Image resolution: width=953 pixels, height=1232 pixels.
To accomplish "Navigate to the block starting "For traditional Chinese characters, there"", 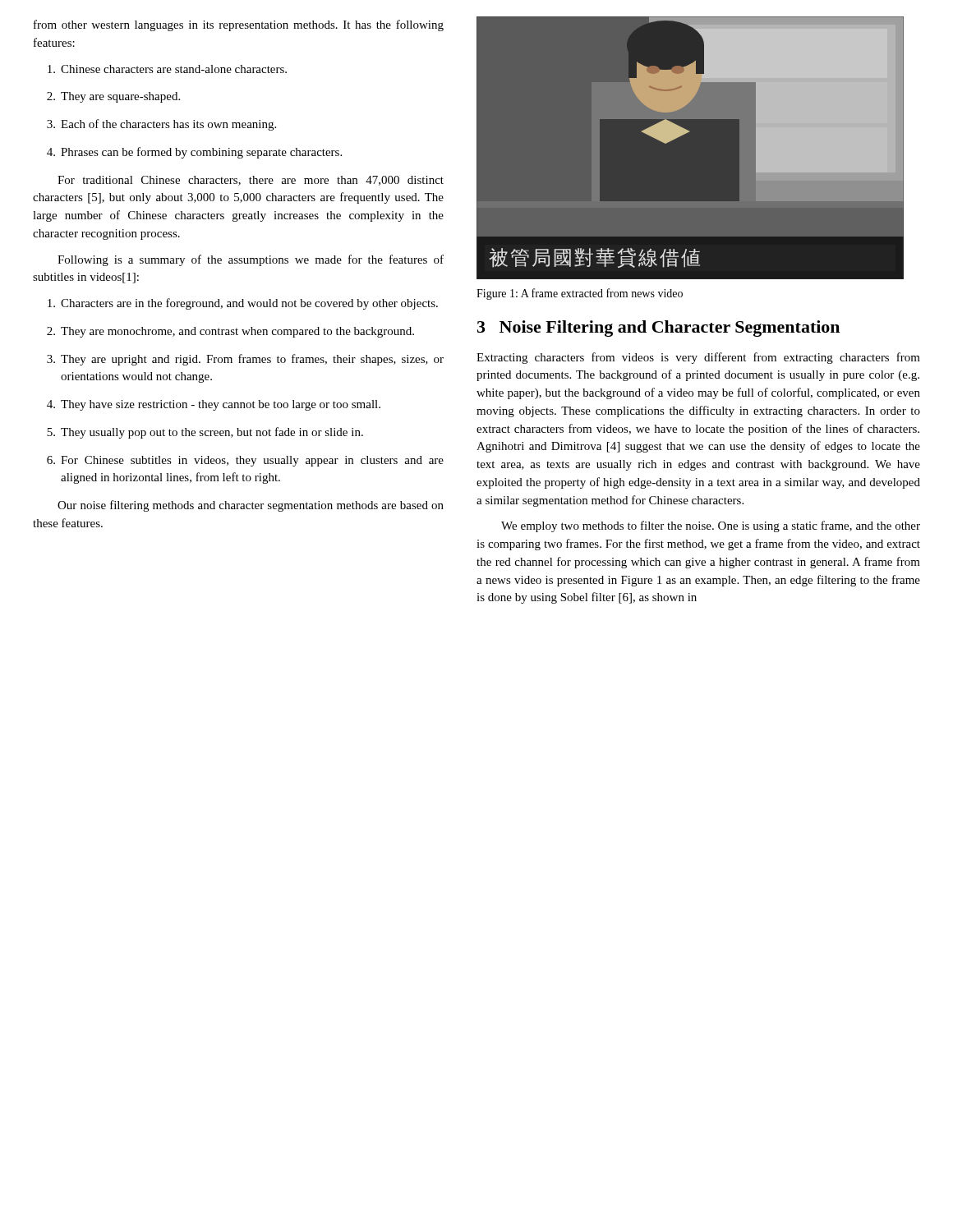I will click(x=238, y=207).
